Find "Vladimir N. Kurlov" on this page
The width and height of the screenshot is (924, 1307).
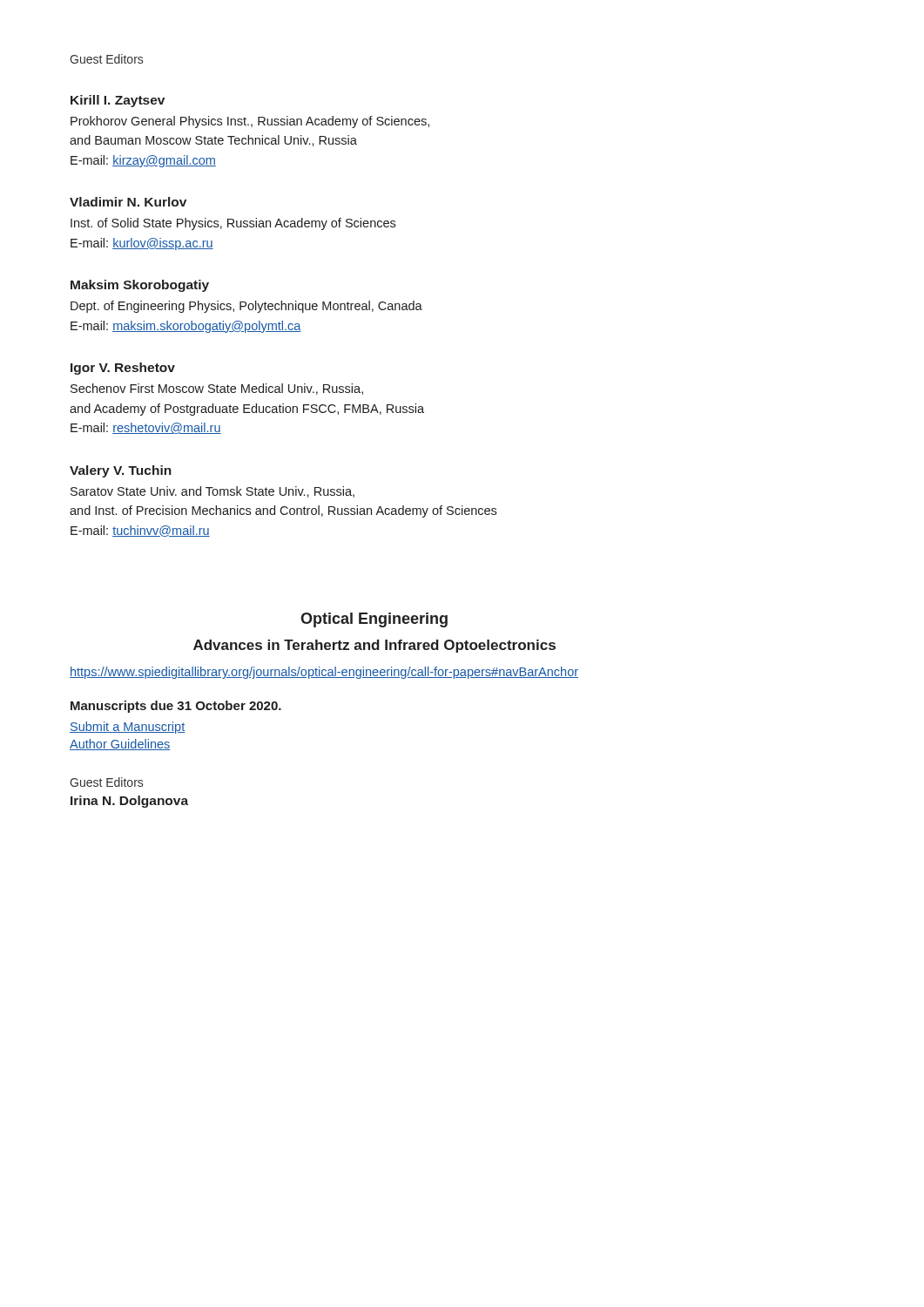(x=128, y=202)
